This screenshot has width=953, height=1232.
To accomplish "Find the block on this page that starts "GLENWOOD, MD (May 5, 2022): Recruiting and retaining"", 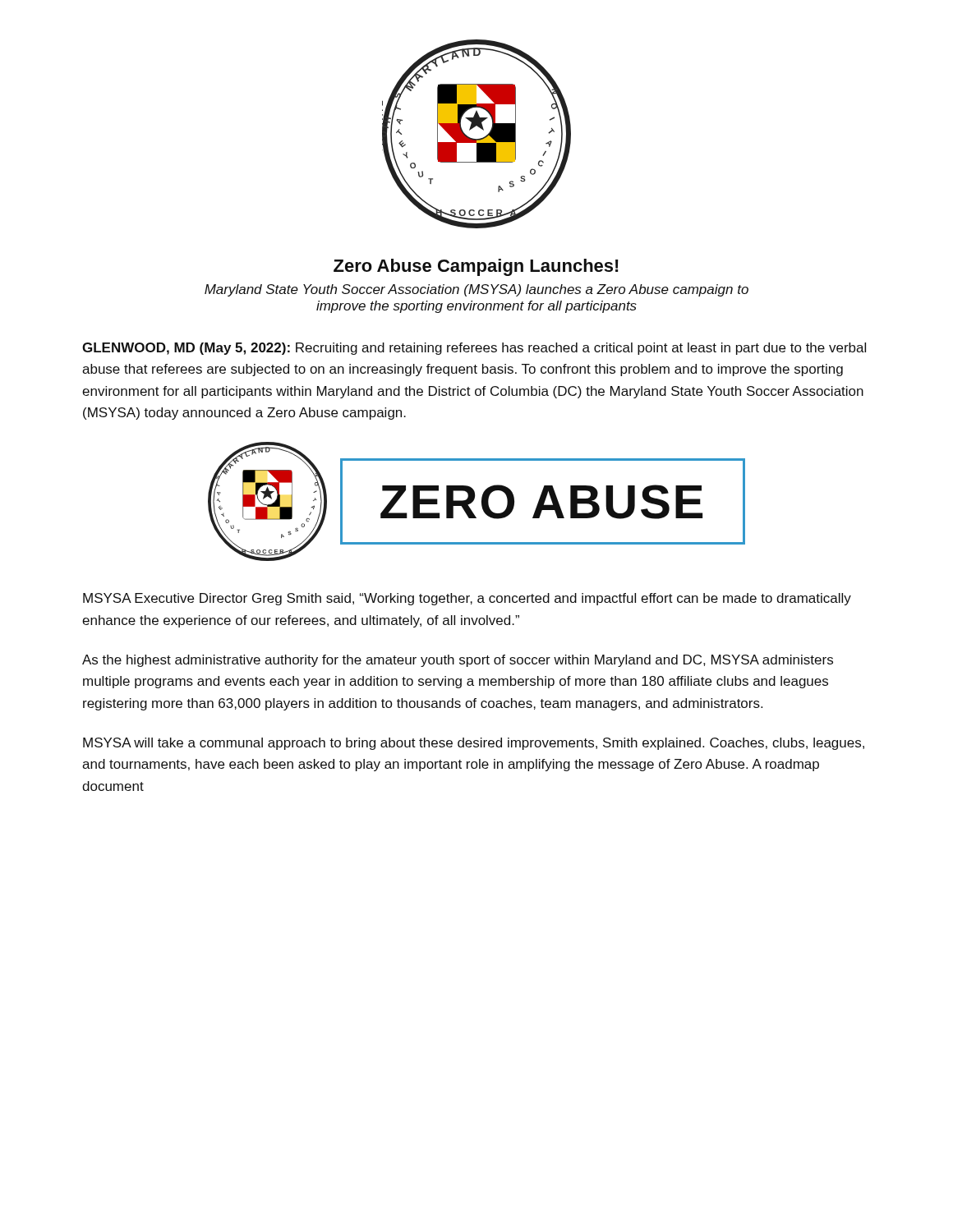I will coord(475,380).
